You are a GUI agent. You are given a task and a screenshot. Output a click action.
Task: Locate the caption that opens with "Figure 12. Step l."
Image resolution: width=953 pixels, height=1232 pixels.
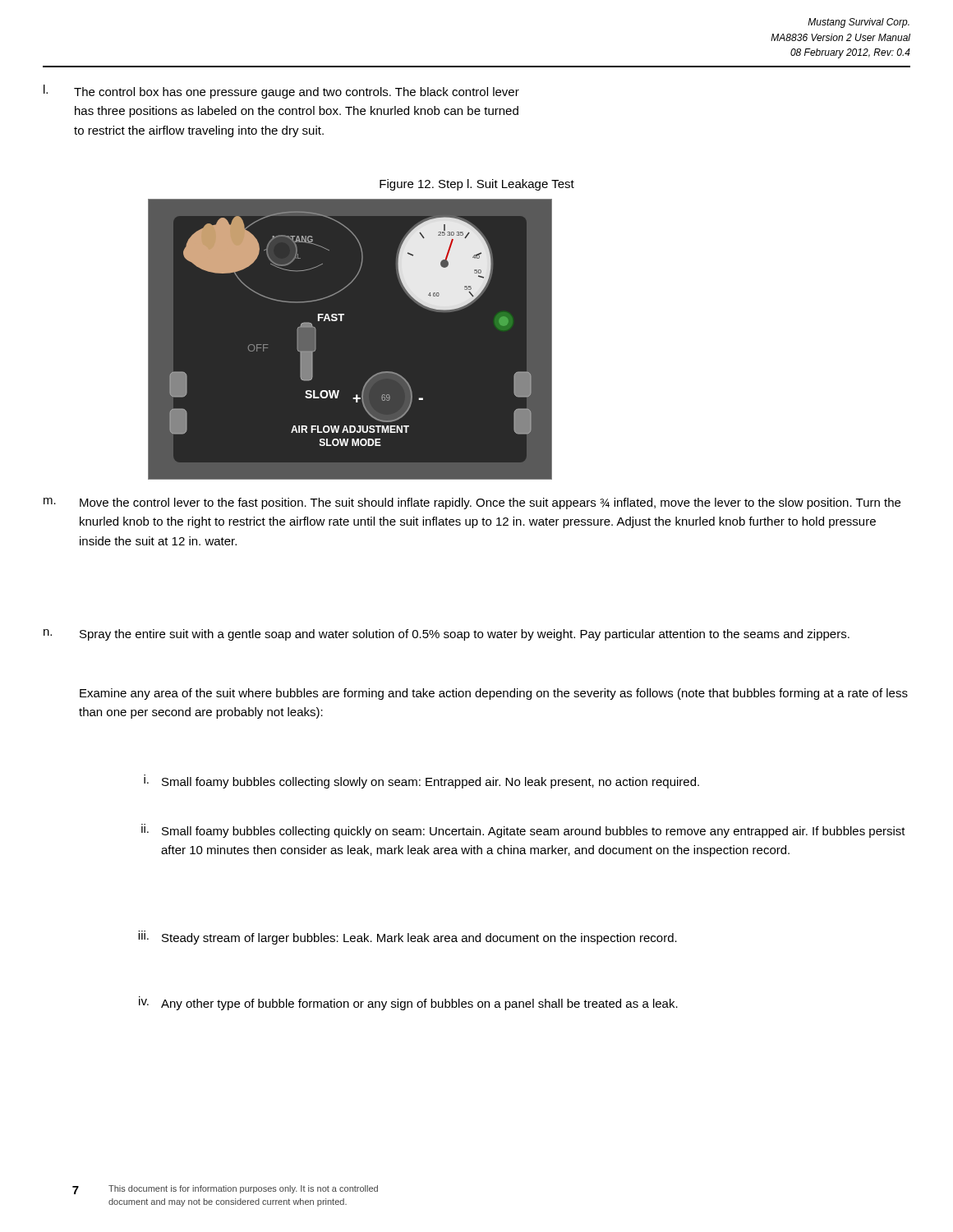click(476, 184)
